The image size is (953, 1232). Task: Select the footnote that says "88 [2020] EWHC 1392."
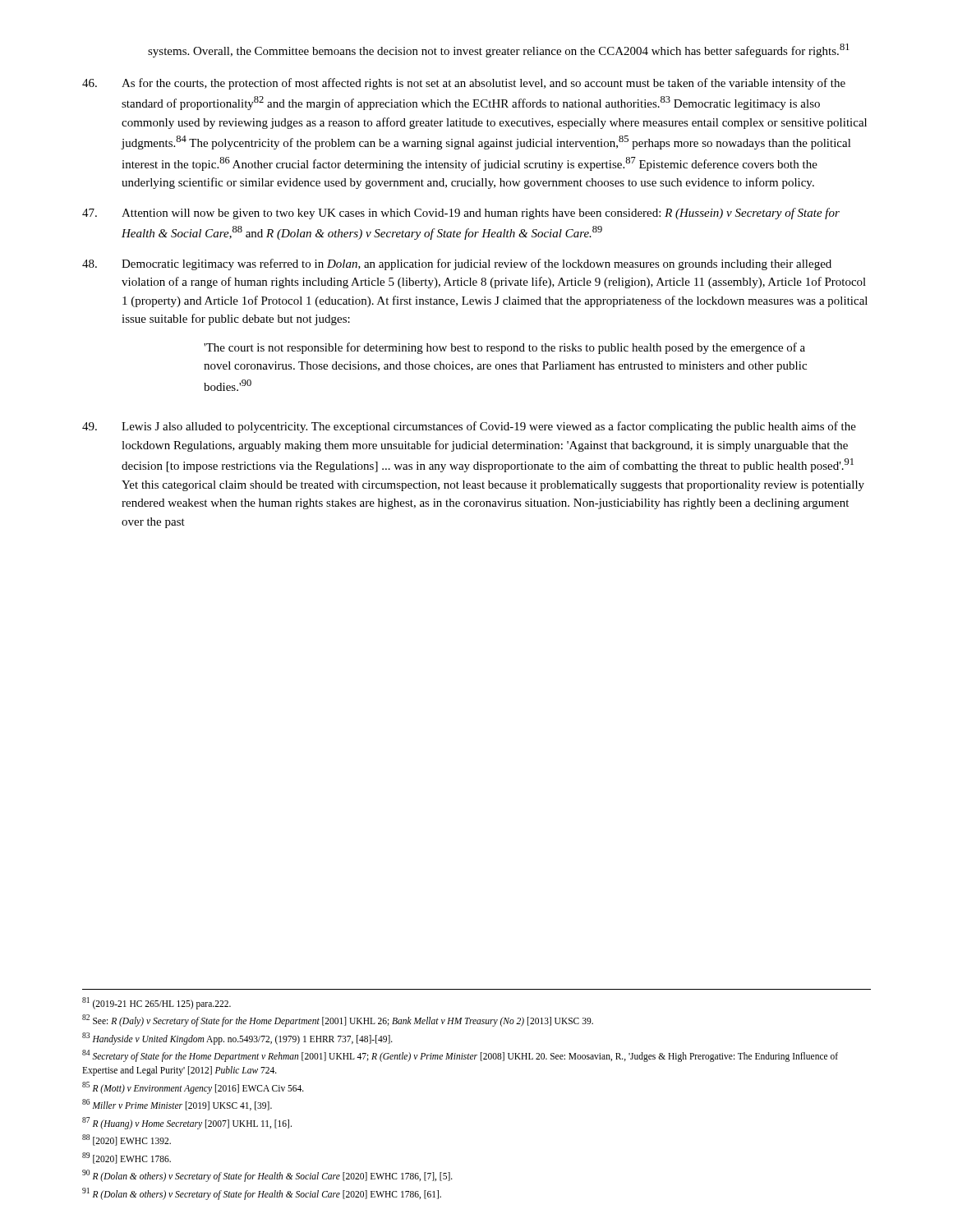(127, 1140)
